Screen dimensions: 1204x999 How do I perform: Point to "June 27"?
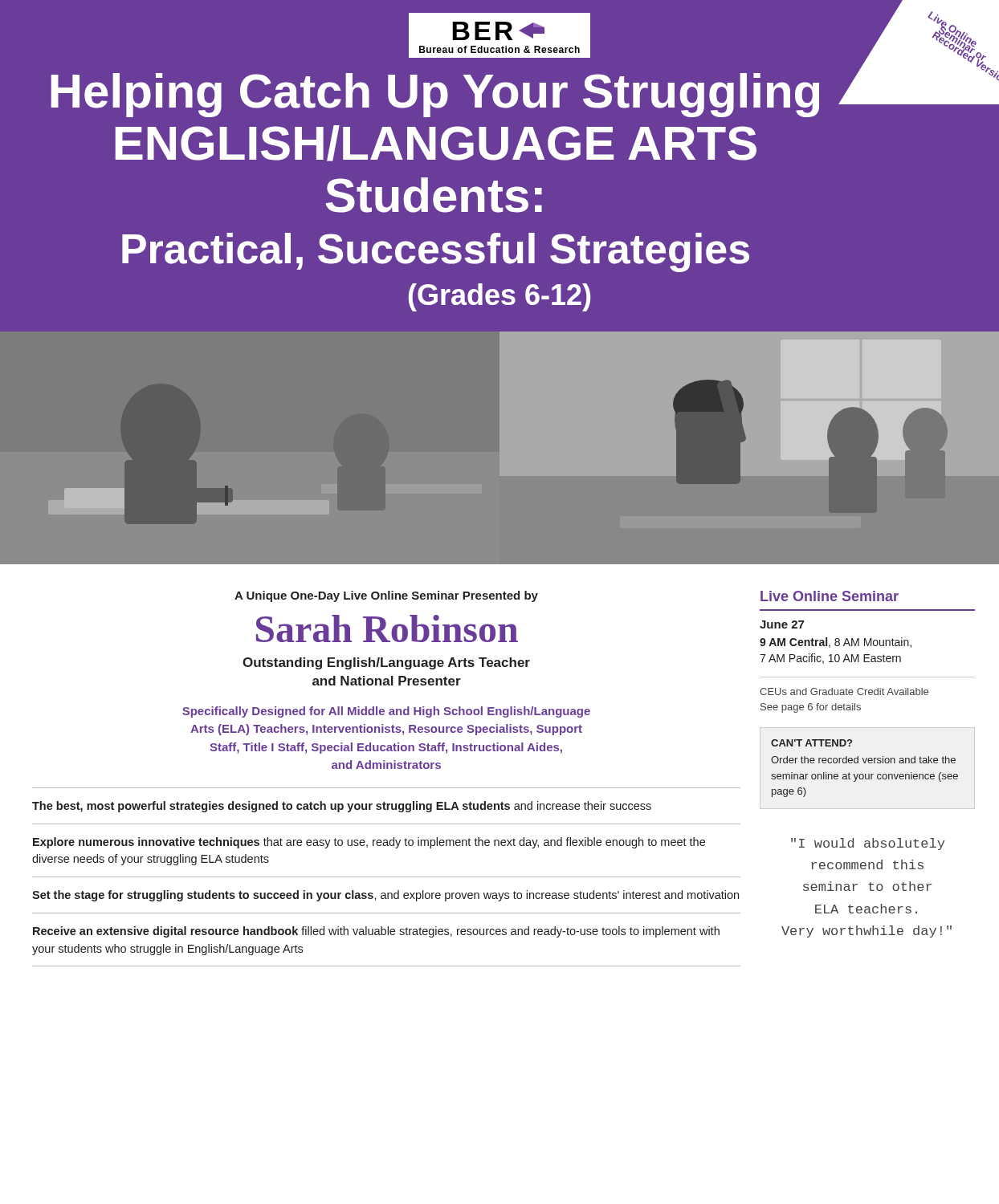click(782, 624)
